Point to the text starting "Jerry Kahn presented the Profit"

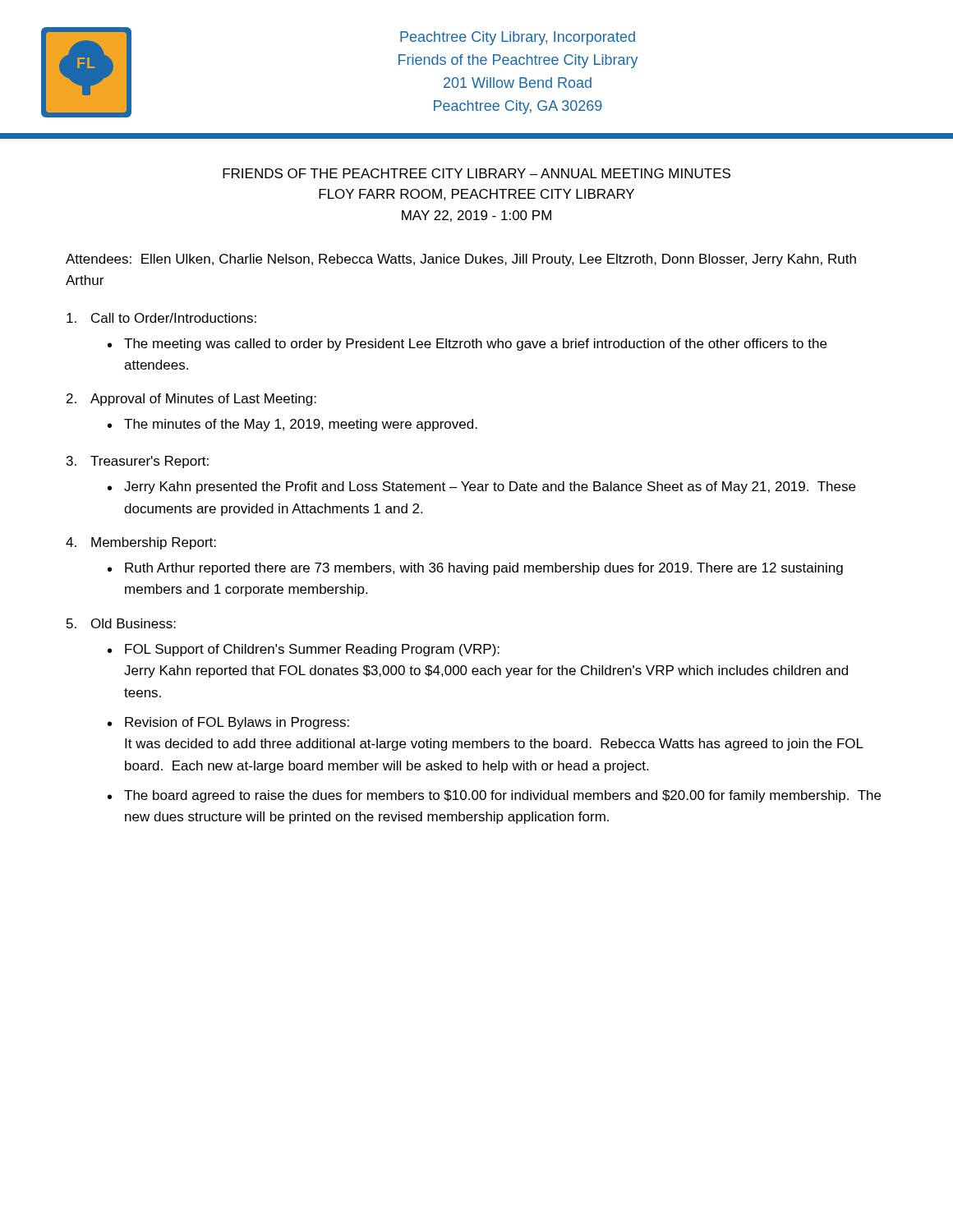tap(506, 498)
